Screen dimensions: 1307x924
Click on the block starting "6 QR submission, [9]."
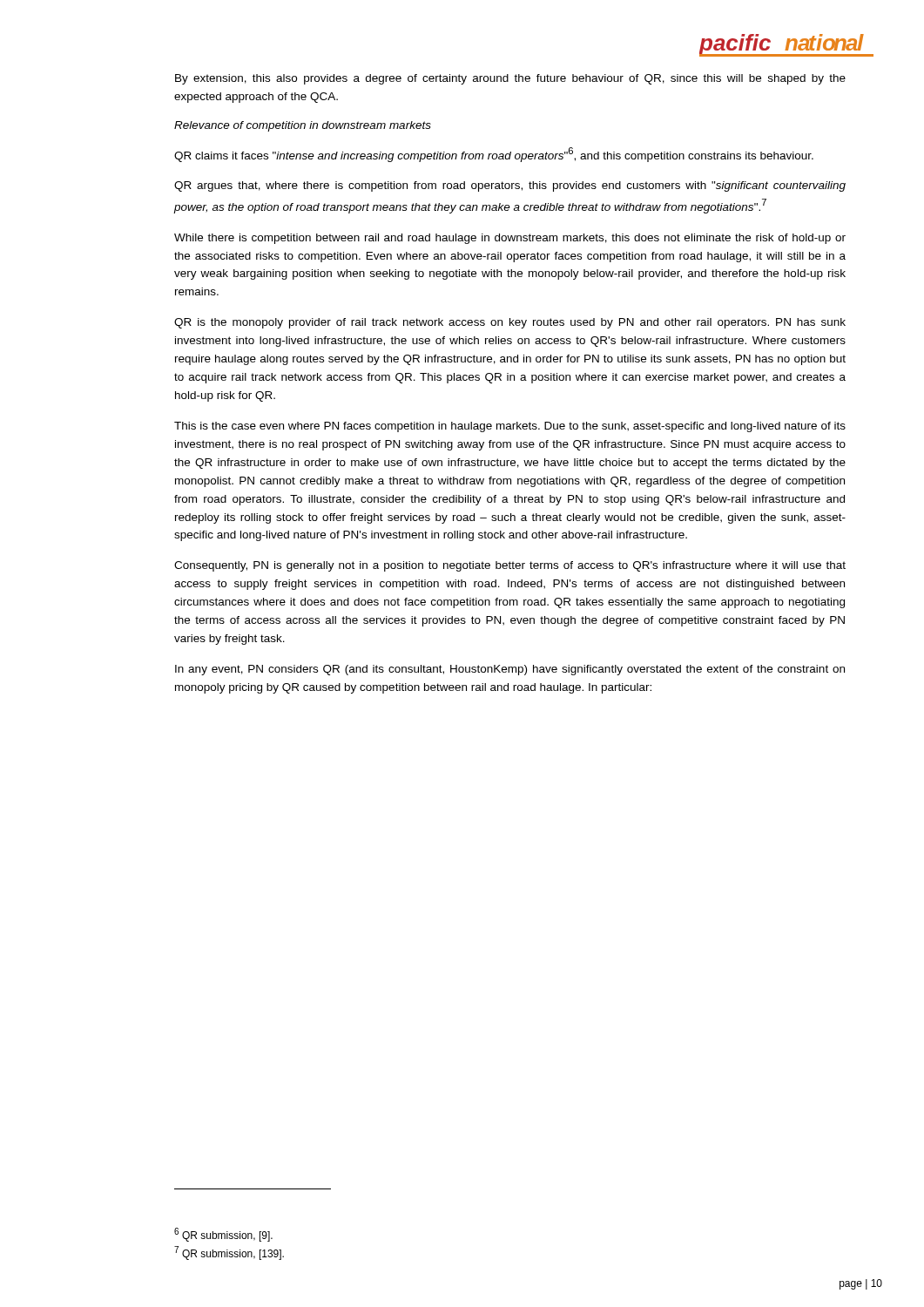click(224, 1234)
